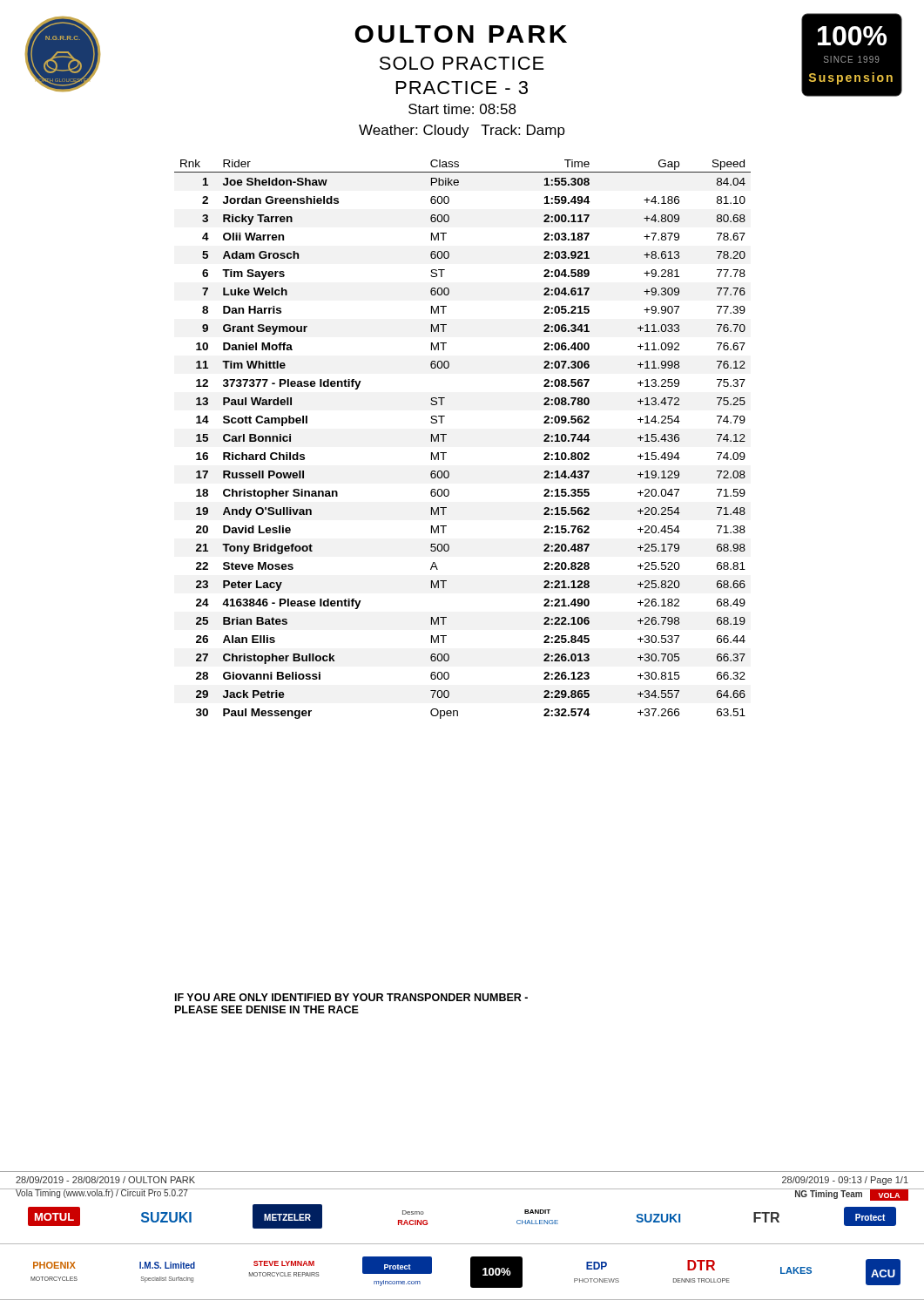Find the element starting "Weather: Cloudy Track: Damp"
Viewport: 924px width, 1307px height.
(x=462, y=130)
